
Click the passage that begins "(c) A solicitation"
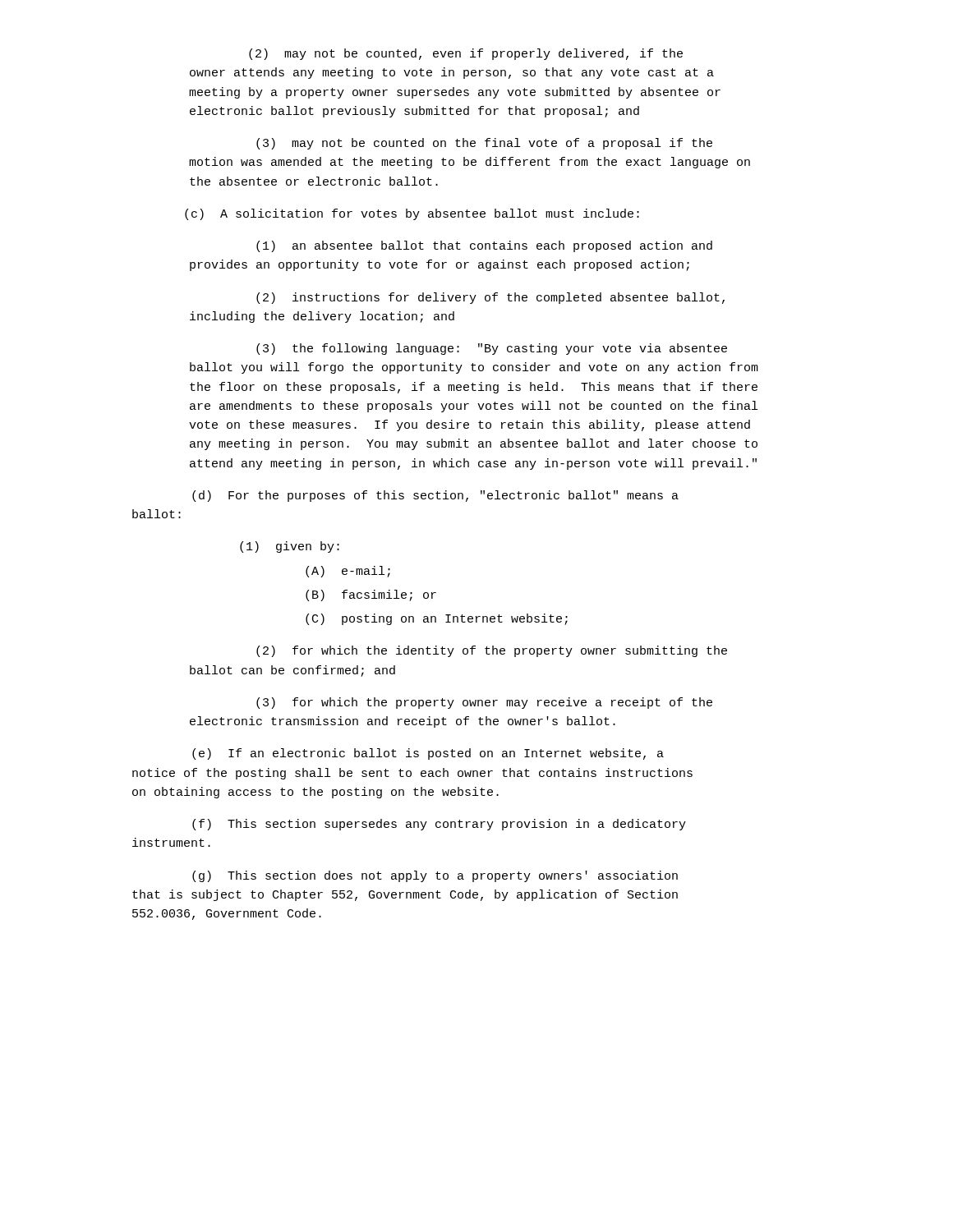[387, 215]
